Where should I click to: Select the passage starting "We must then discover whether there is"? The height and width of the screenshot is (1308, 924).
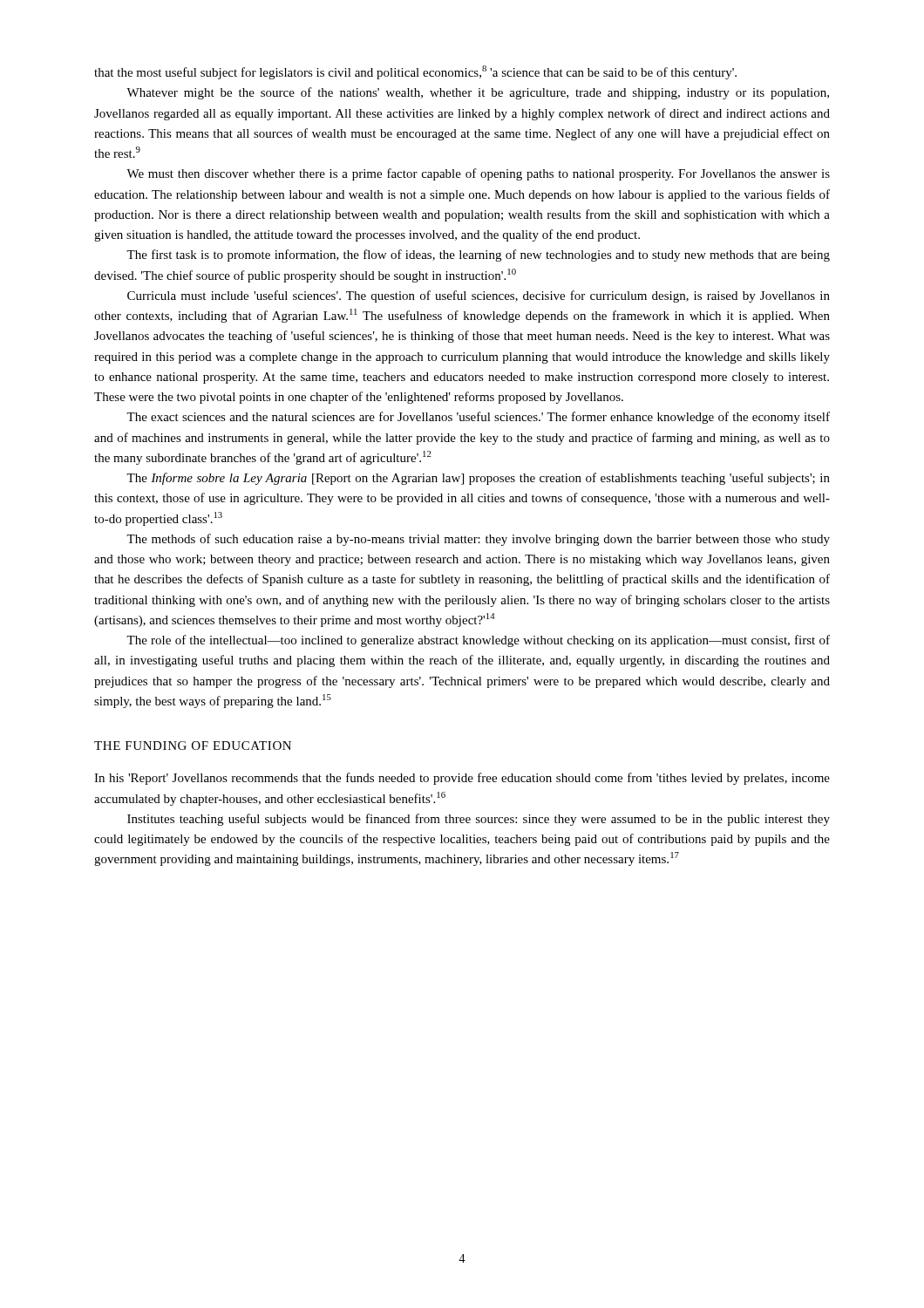[462, 205]
